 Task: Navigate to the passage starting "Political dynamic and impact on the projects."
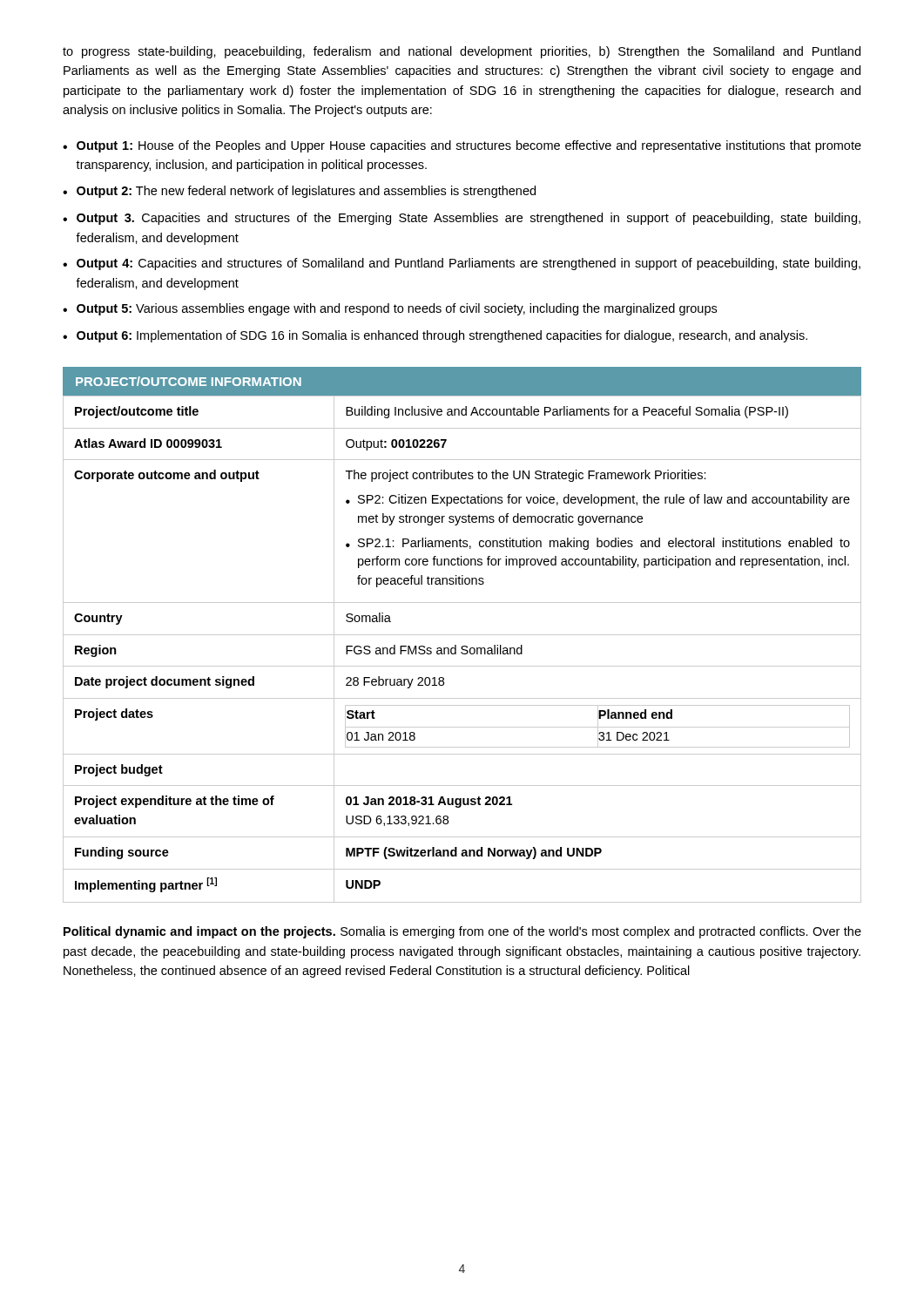coord(462,951)
